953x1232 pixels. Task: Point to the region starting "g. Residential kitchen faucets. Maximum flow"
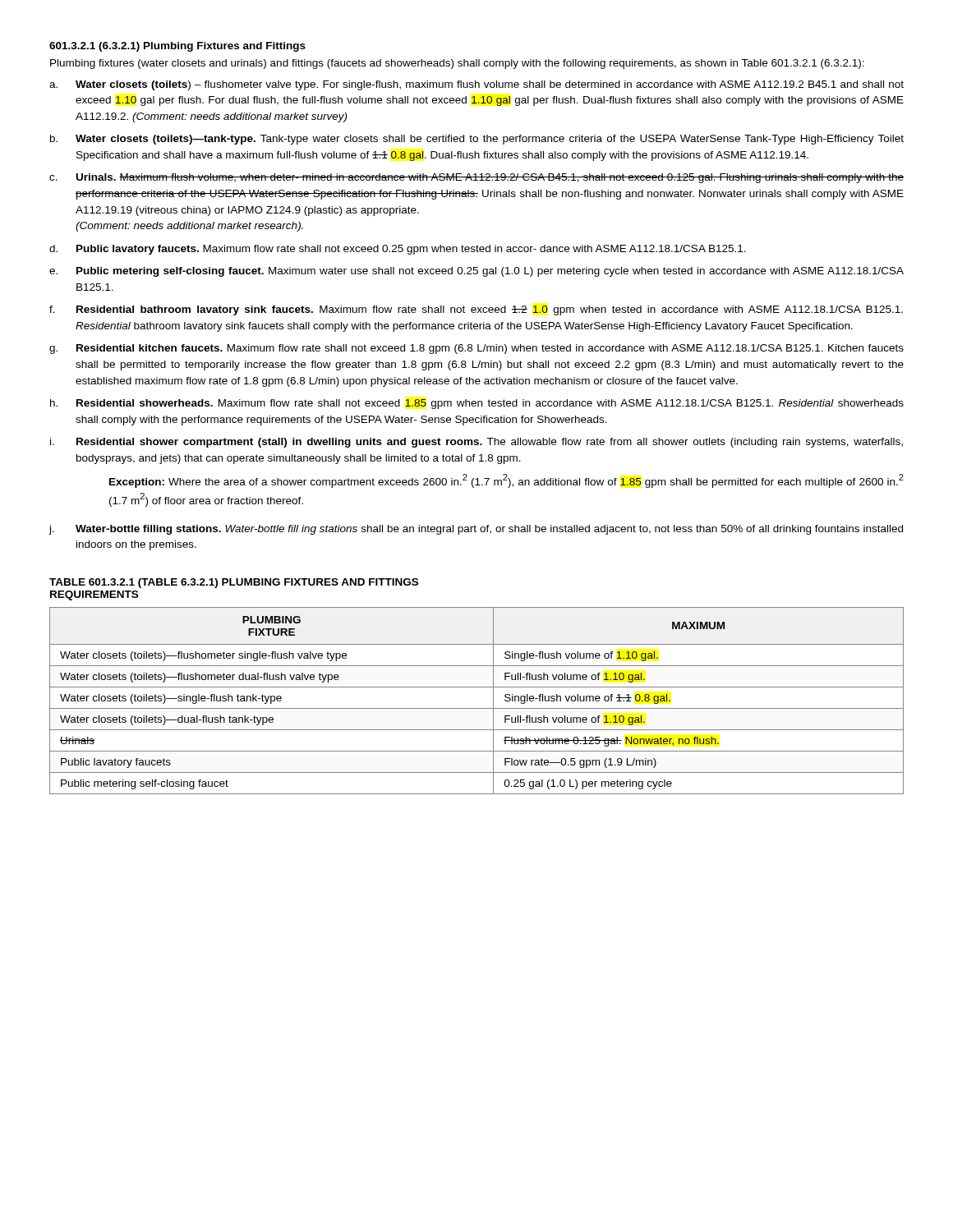coord(476,364)
